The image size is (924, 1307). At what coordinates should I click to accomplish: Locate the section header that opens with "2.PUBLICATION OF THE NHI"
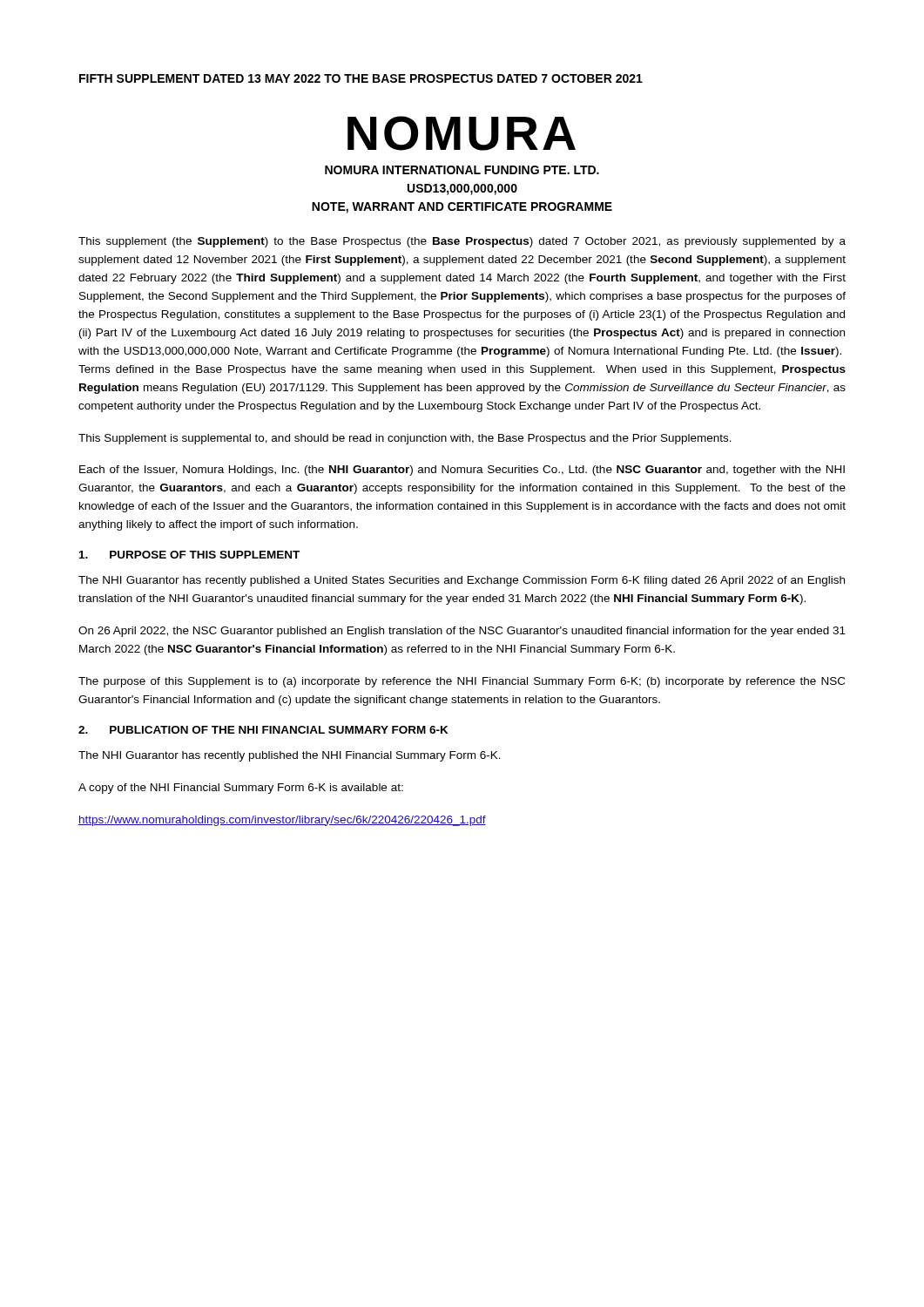coord(263,729)
